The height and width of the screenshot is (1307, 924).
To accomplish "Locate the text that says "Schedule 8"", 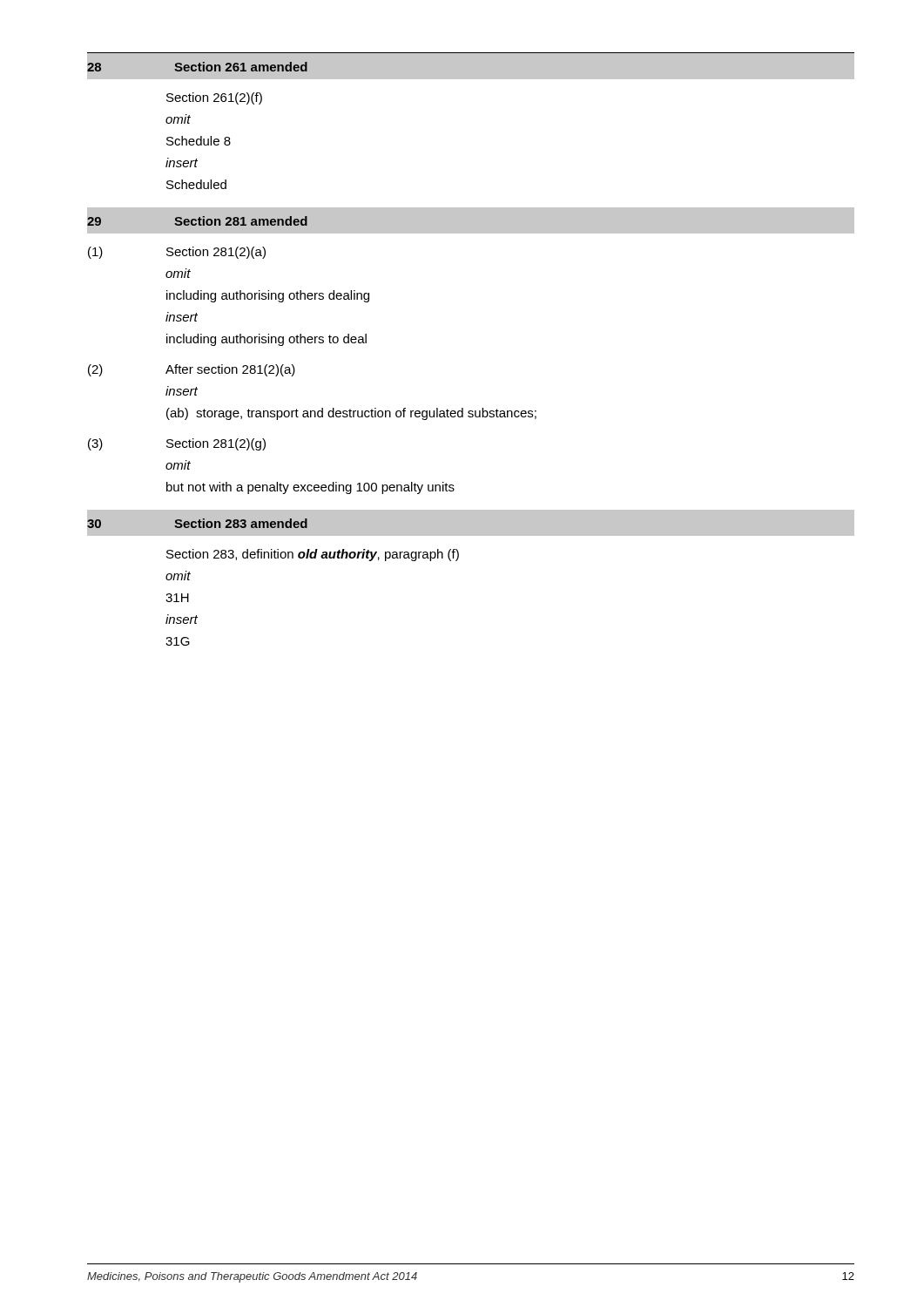I will coord(159,141).
